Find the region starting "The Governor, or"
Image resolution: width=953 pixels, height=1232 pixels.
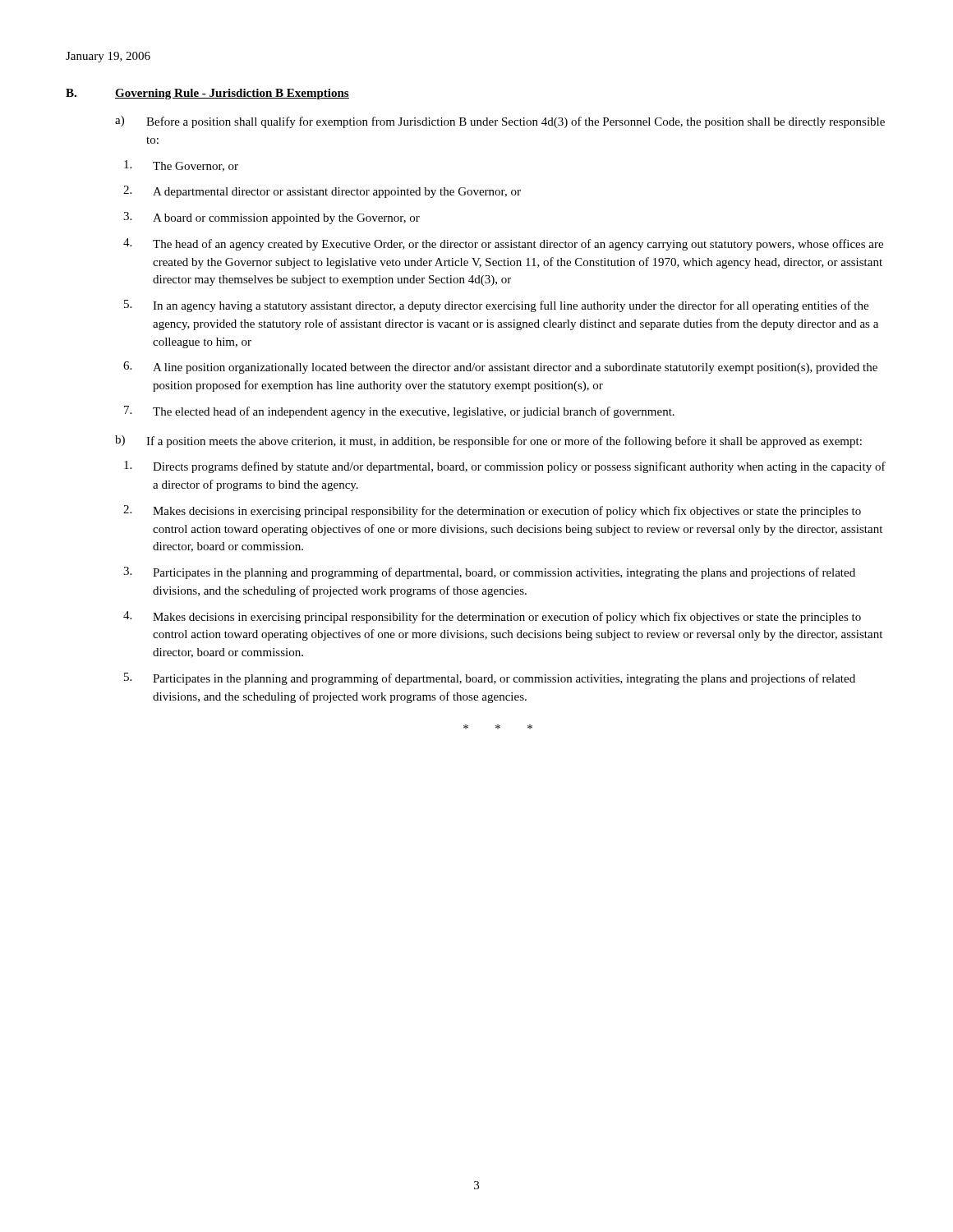181,166
